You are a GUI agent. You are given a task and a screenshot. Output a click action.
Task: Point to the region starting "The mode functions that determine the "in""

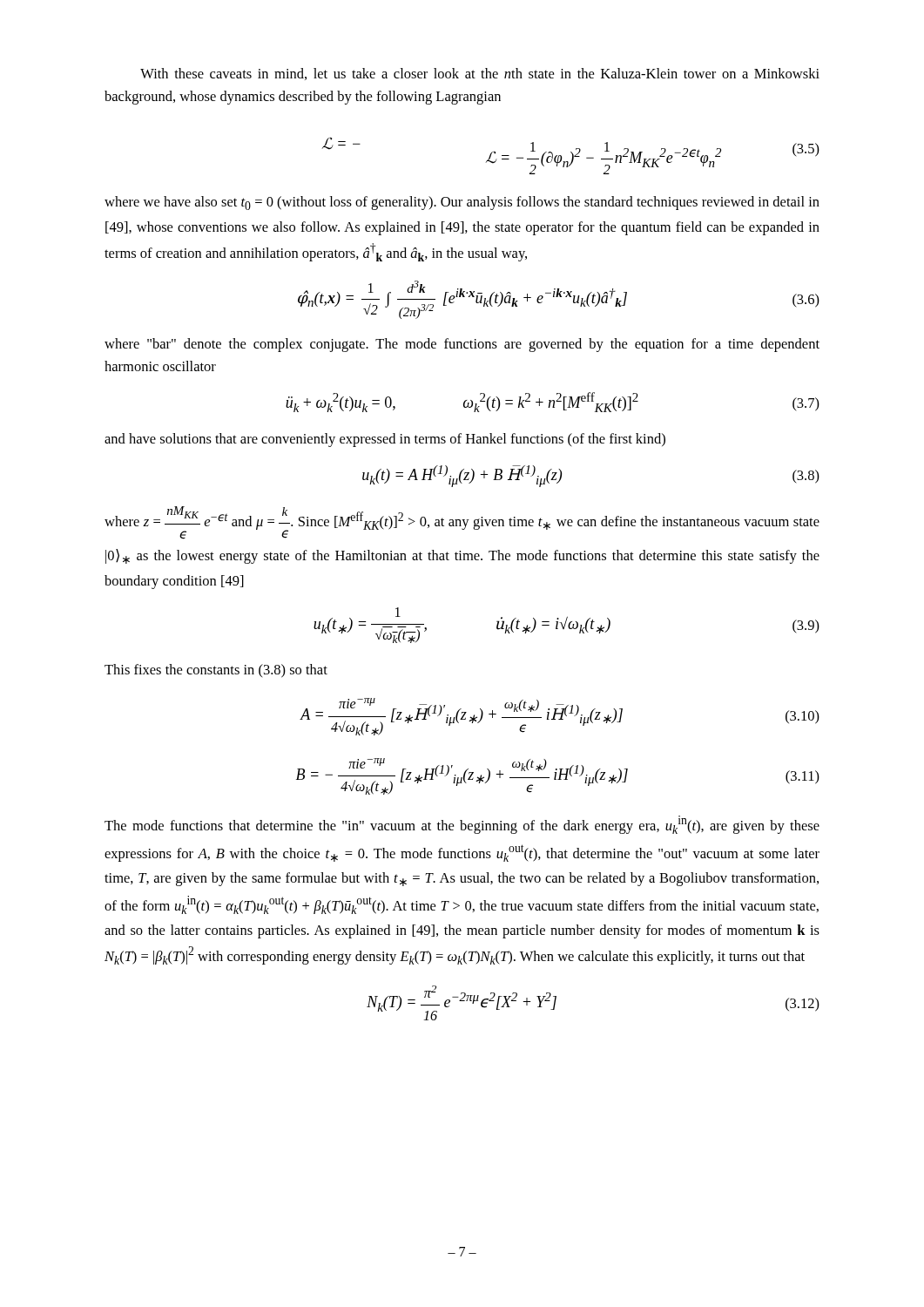pos(462,890)
